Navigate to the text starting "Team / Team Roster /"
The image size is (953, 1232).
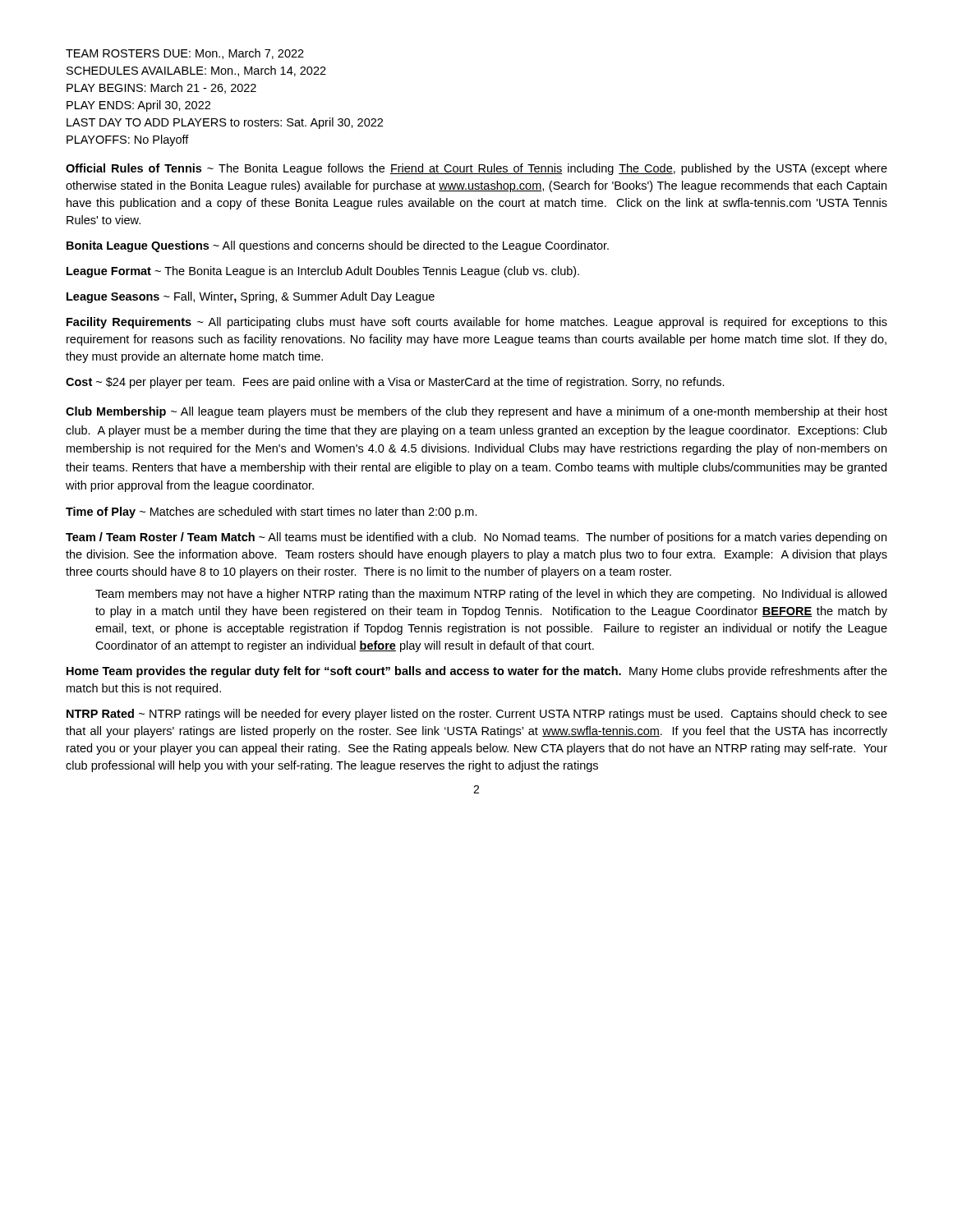pyautogui.click(x=476, y=592)
